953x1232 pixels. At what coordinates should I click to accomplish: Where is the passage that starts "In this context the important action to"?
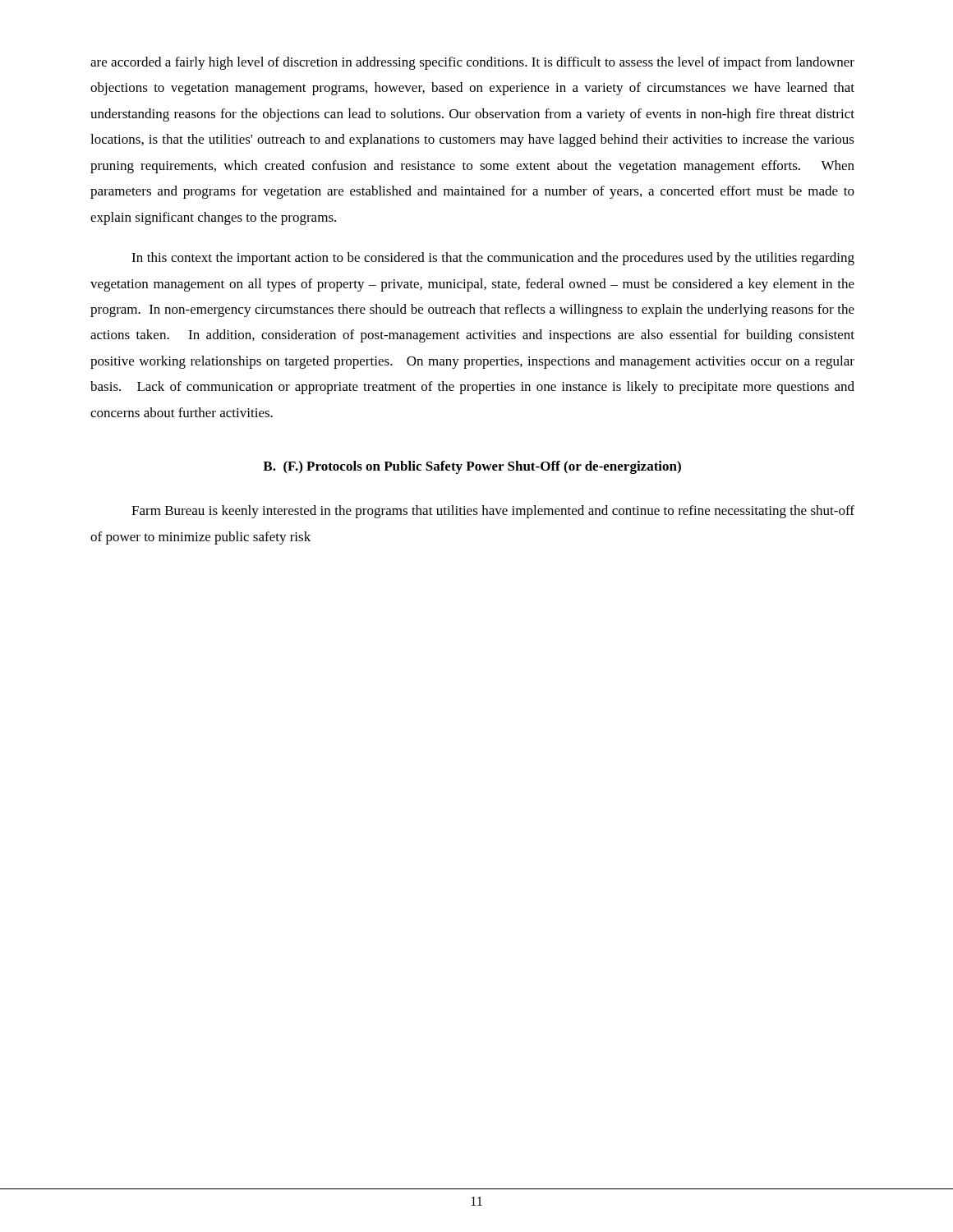coord(472,335)
